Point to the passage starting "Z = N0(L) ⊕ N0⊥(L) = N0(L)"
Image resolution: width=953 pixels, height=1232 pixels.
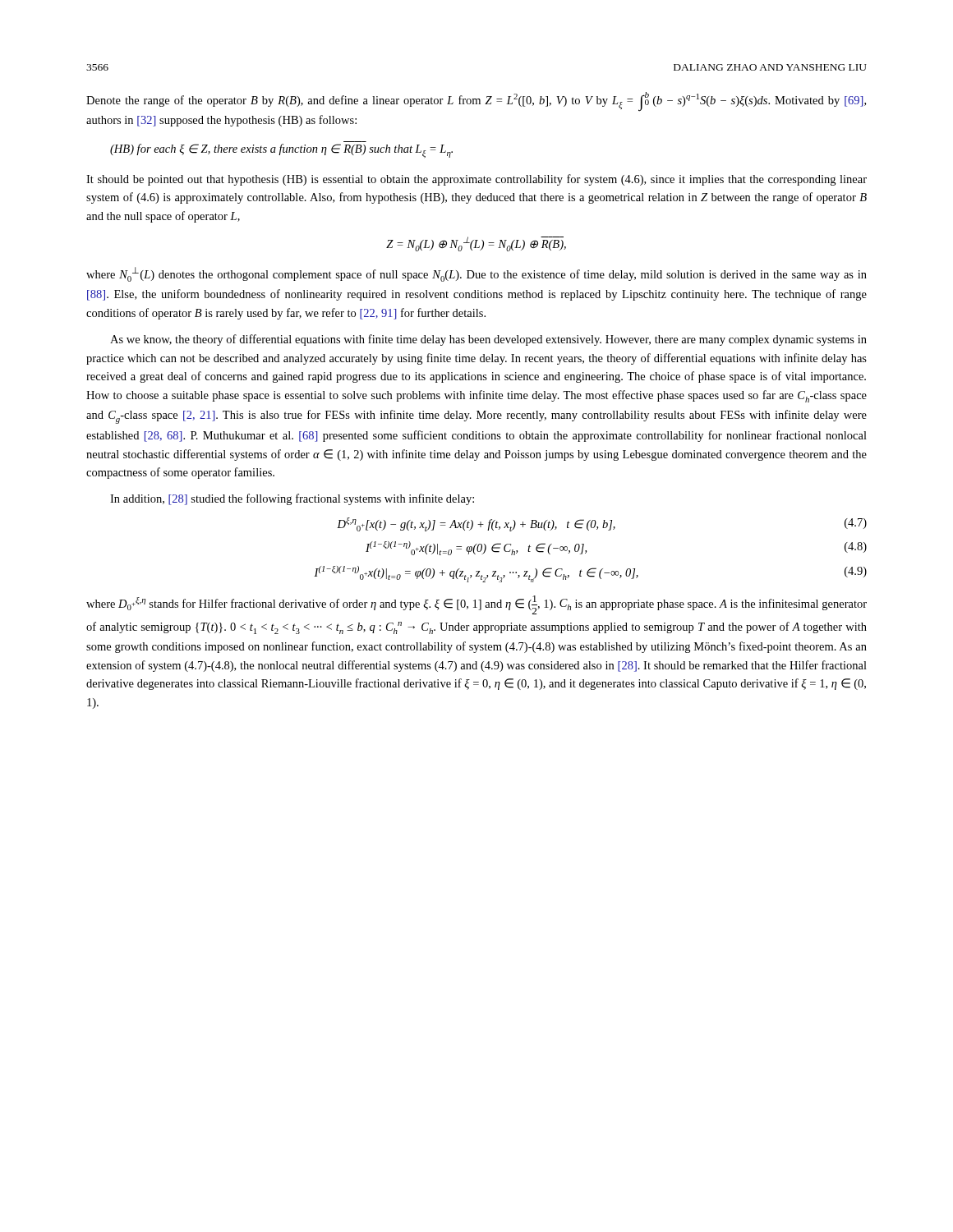point(476,244)
